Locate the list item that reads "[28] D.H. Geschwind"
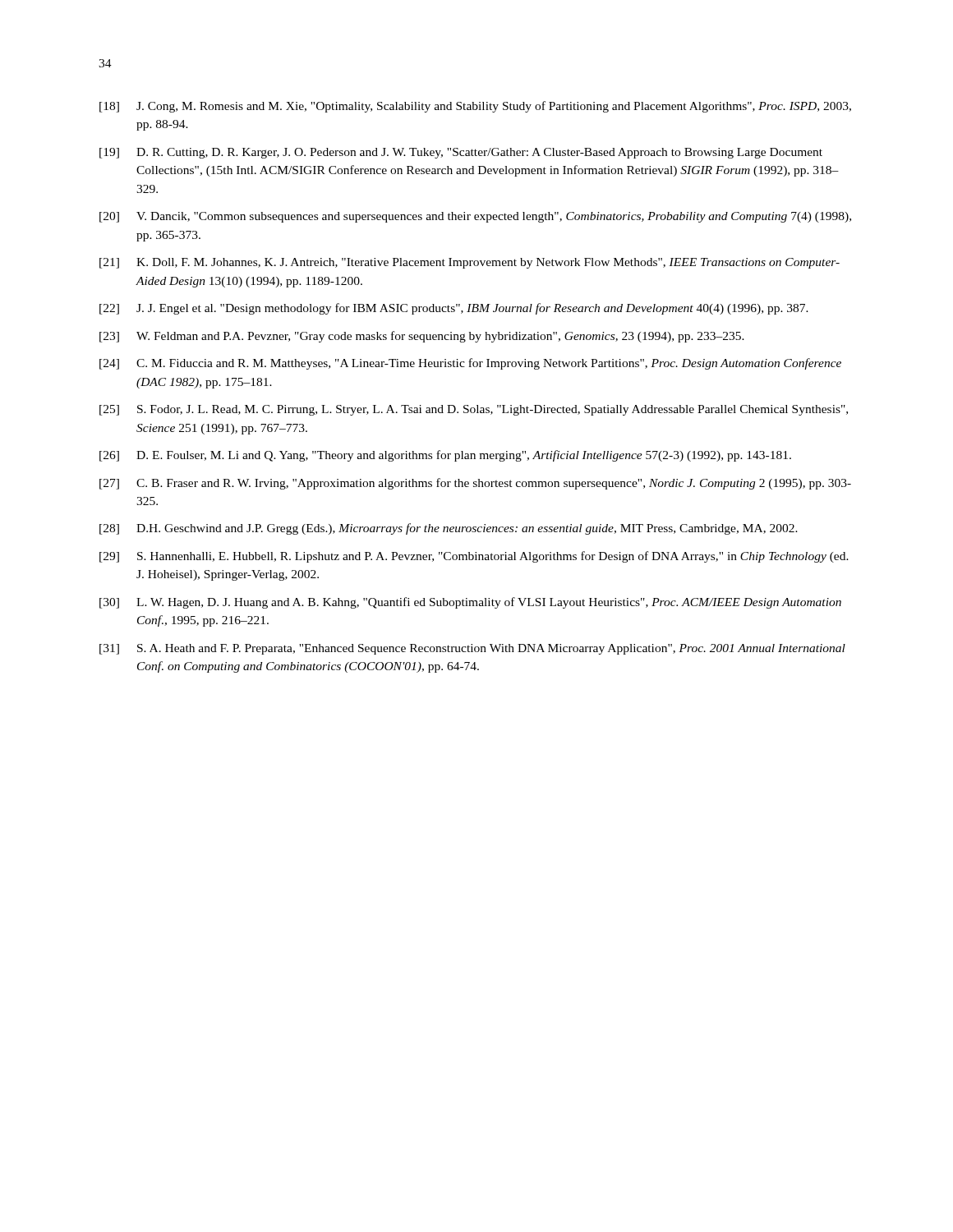Image resolution: width=953 pixels, height=1232 pixels. tap(476, 529)
